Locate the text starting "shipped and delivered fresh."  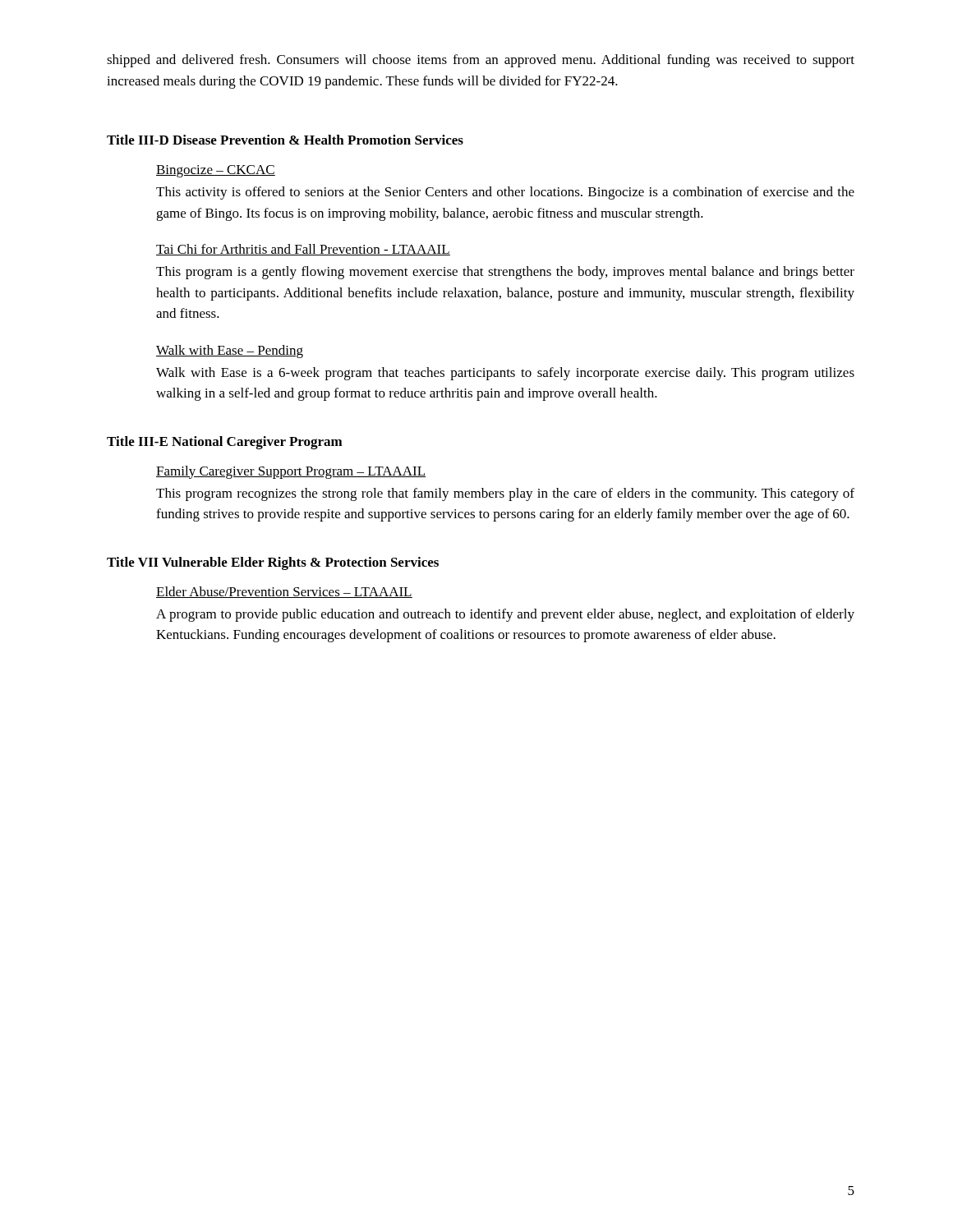coord(481,70)
